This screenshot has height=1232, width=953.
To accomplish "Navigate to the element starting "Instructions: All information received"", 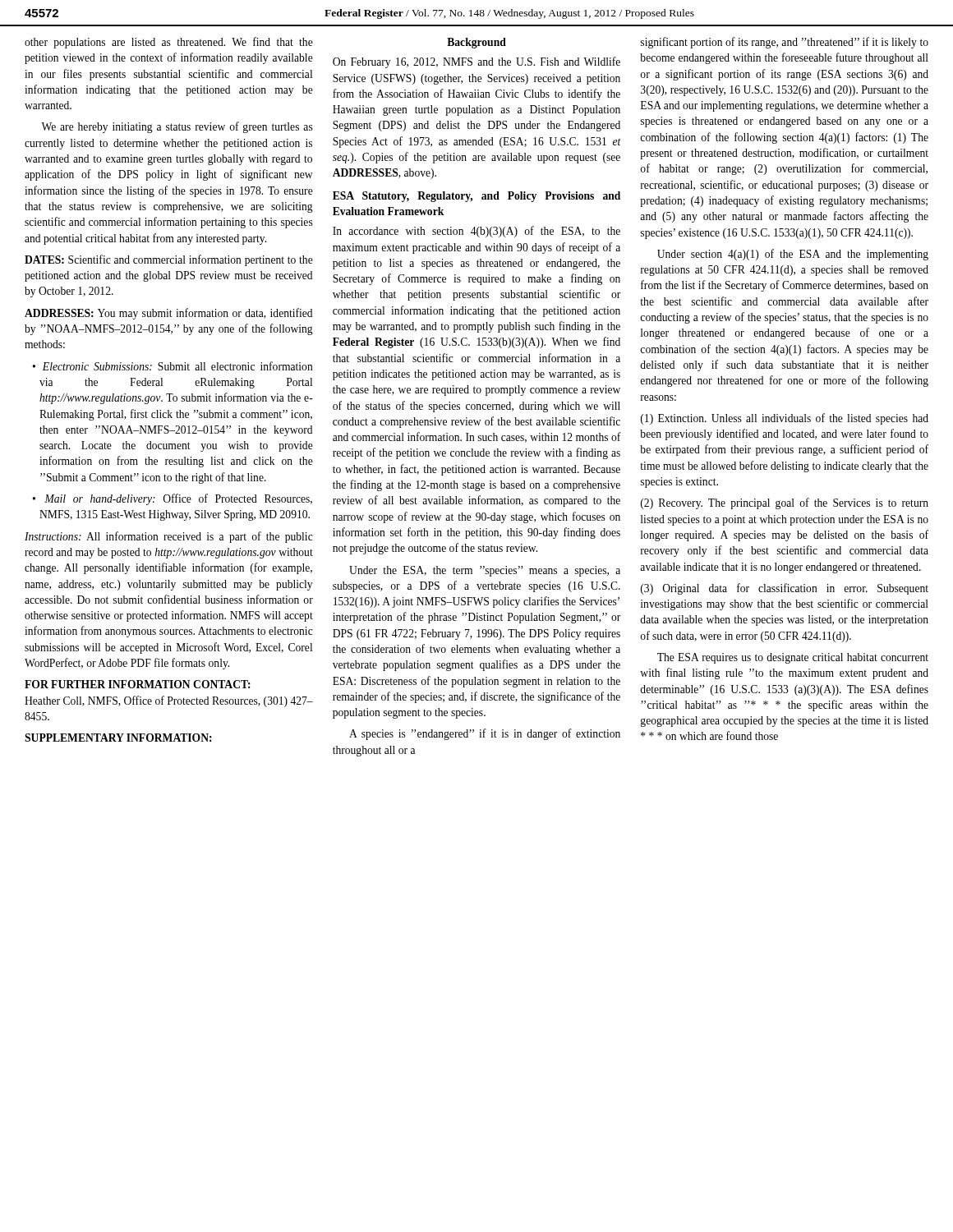I will tap(169, 600).
